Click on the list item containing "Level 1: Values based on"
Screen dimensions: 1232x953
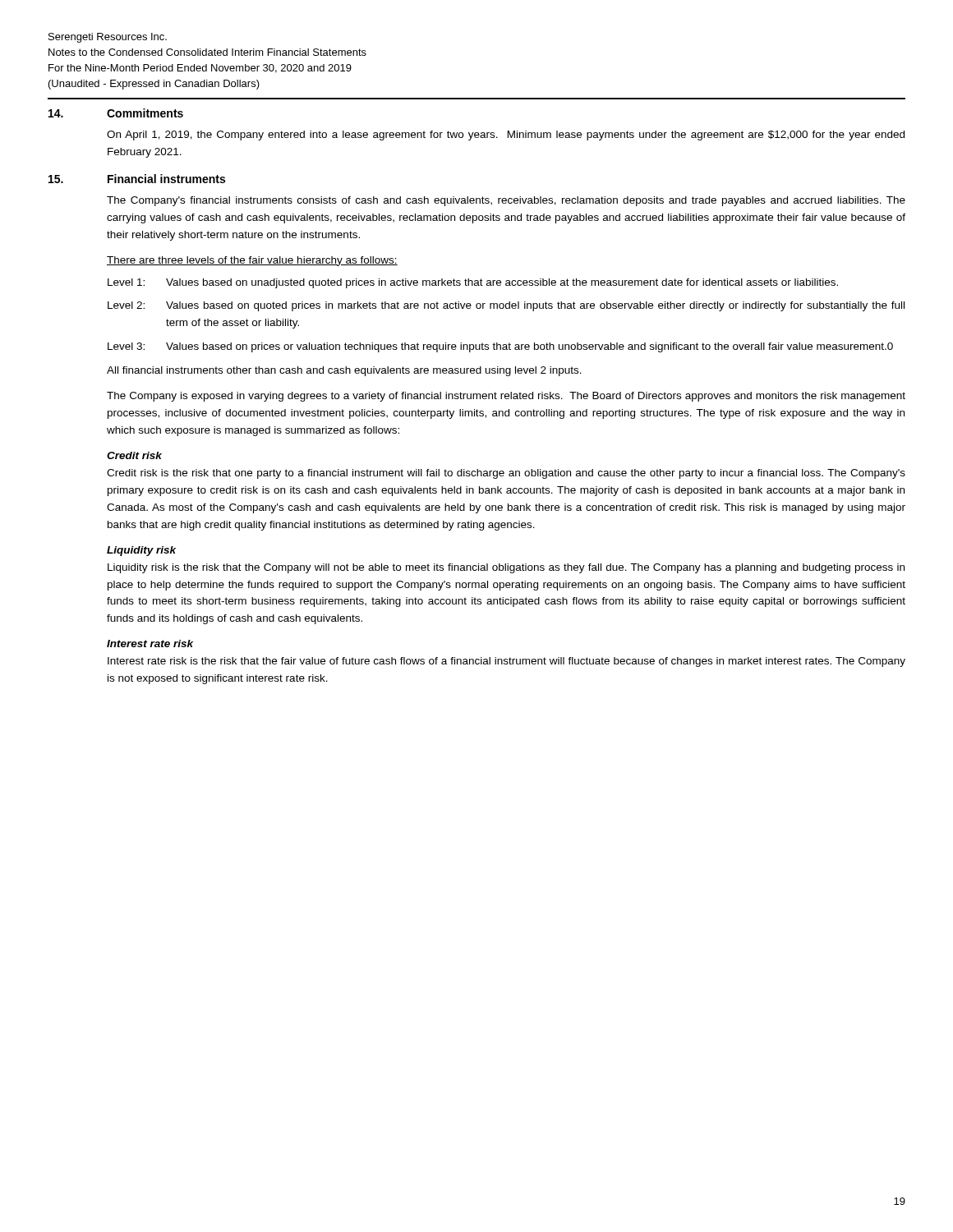(506, 283)
